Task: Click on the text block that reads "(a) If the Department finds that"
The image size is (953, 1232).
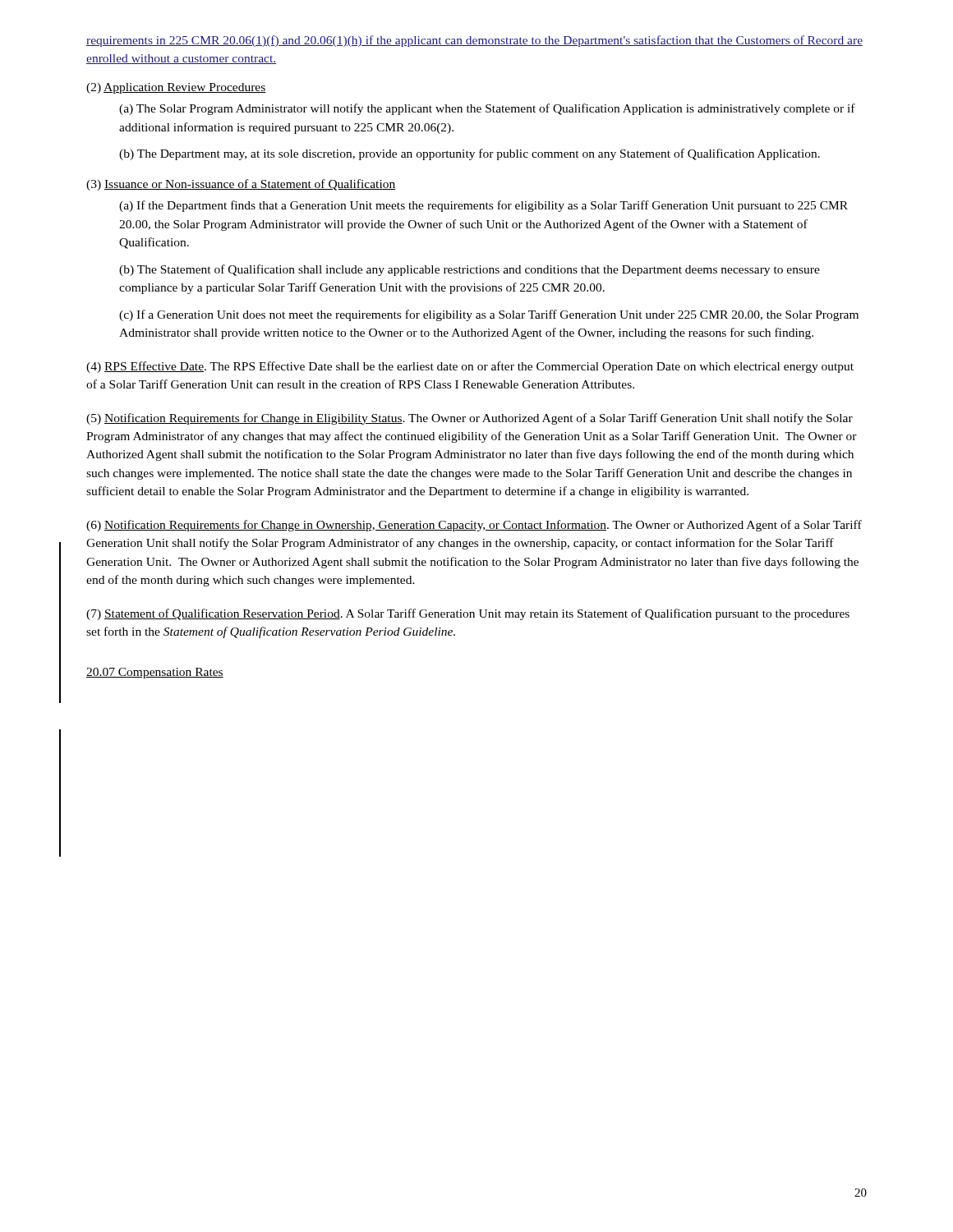Action: [x=484, y=224]
